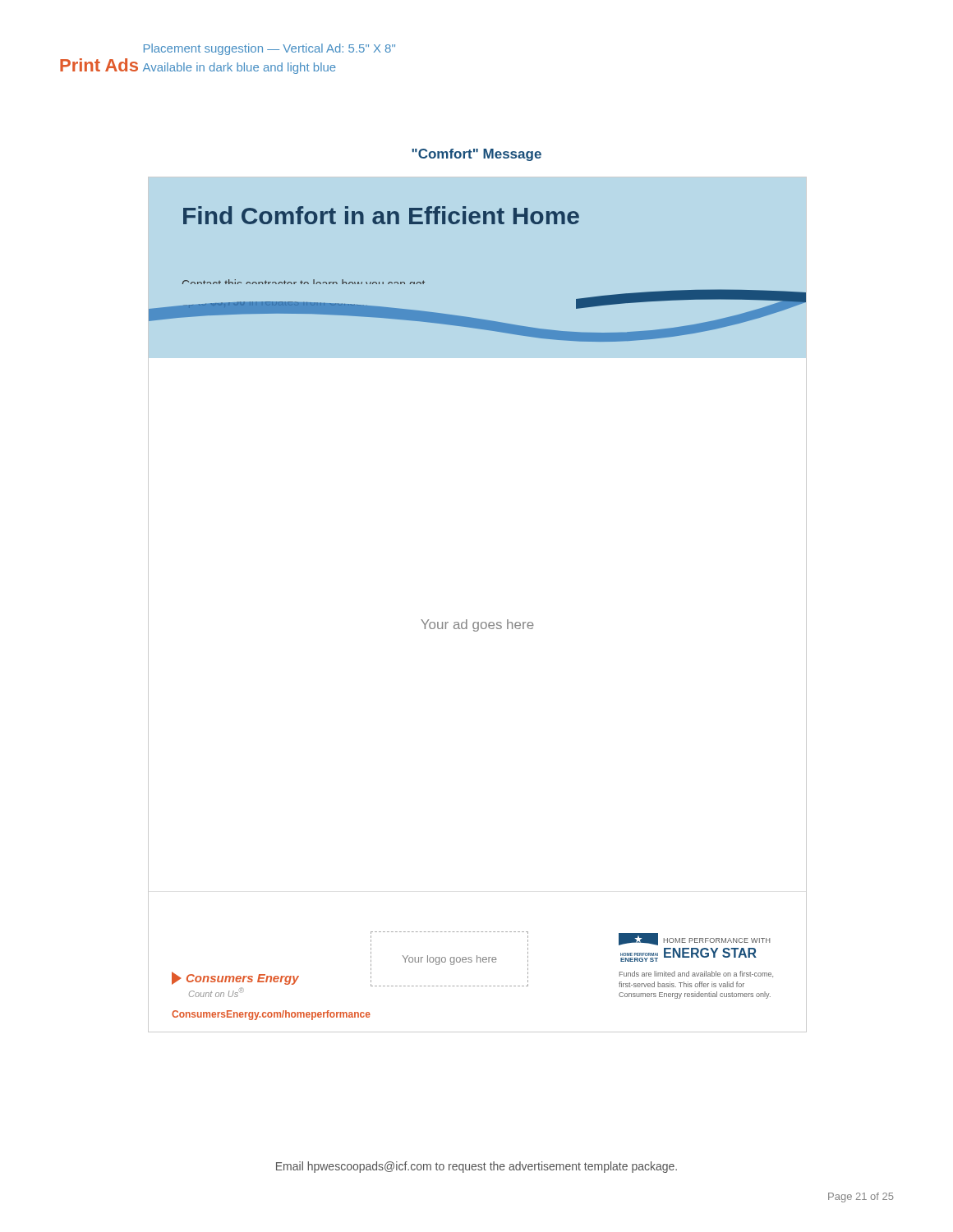The image size is (953, 1232).
Task: Find the section header with the text "Print Ads"
Action: (99, 65)
